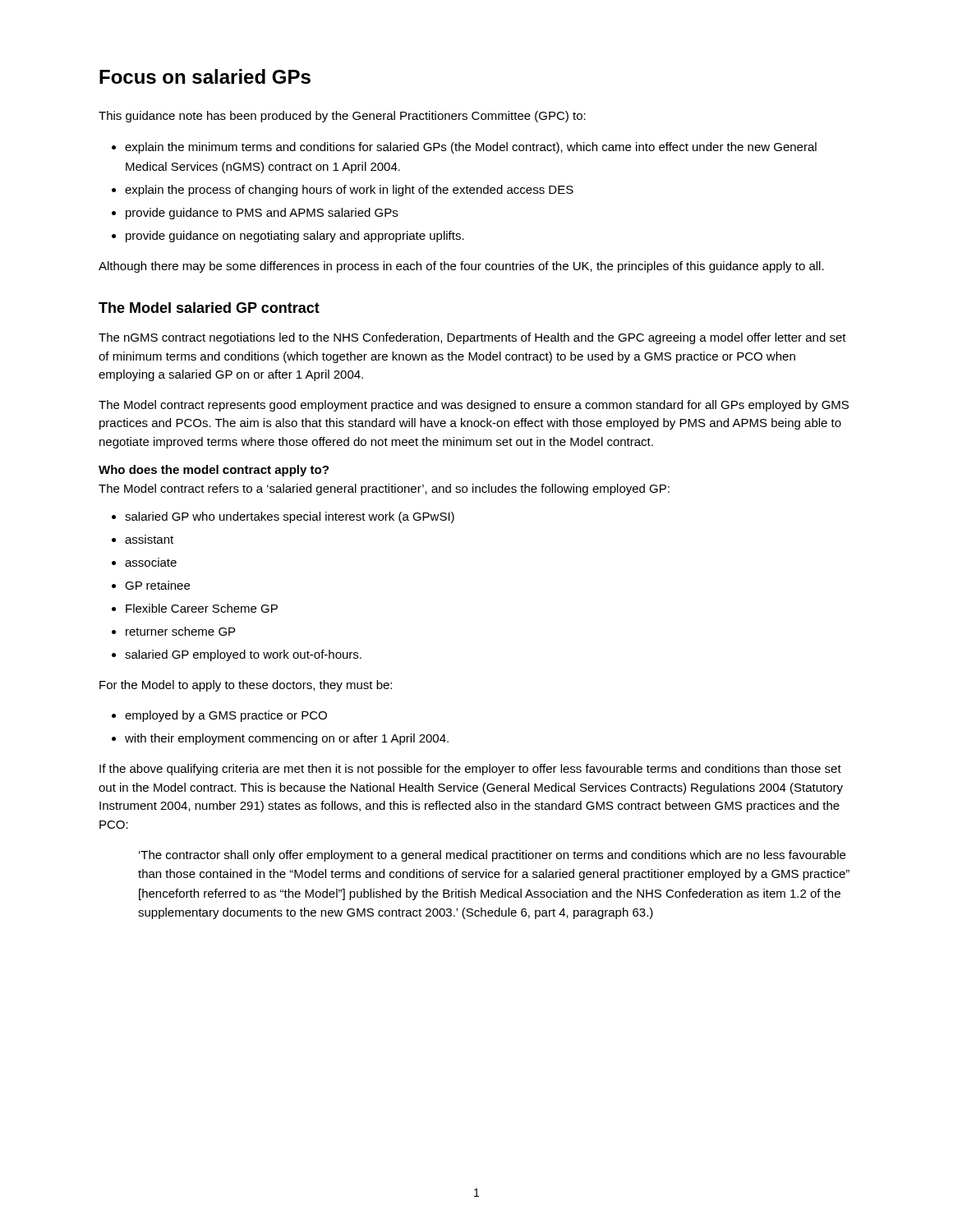Find the text block that says "If the above qualifying criteria are met then"

coord(476,797)
